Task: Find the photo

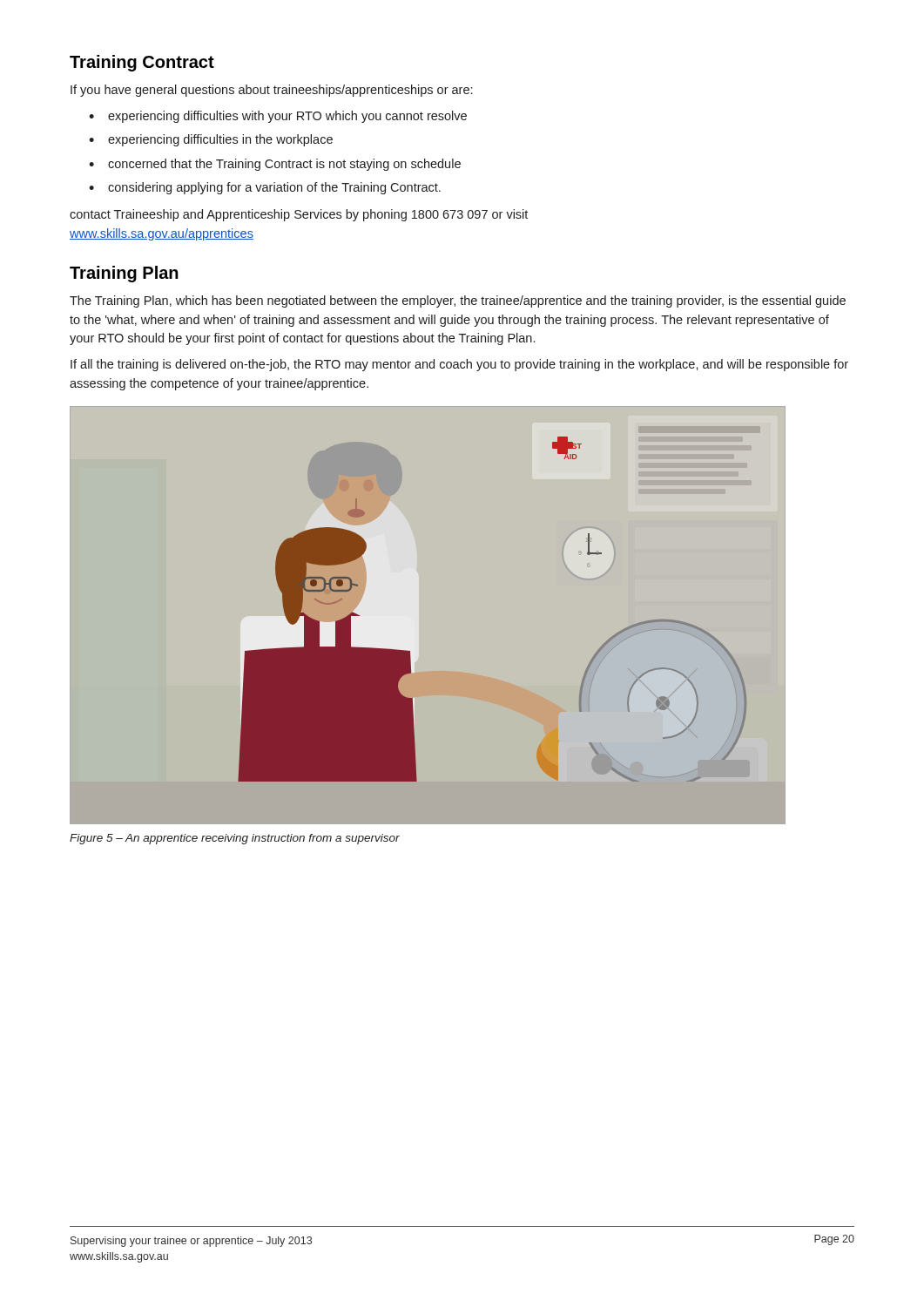Action: 462,615
